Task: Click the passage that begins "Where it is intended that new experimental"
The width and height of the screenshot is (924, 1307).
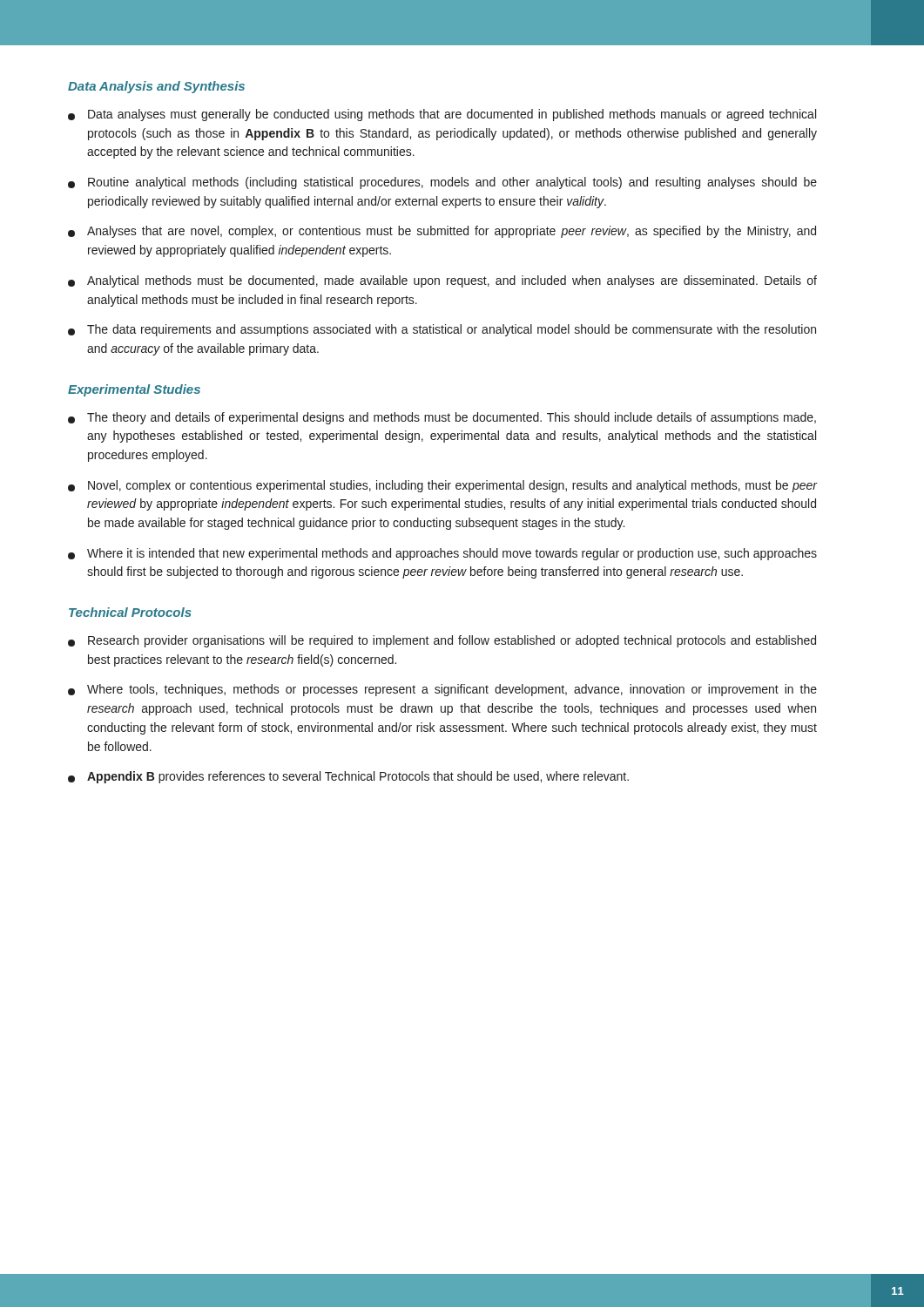Action: pos(442,563)
